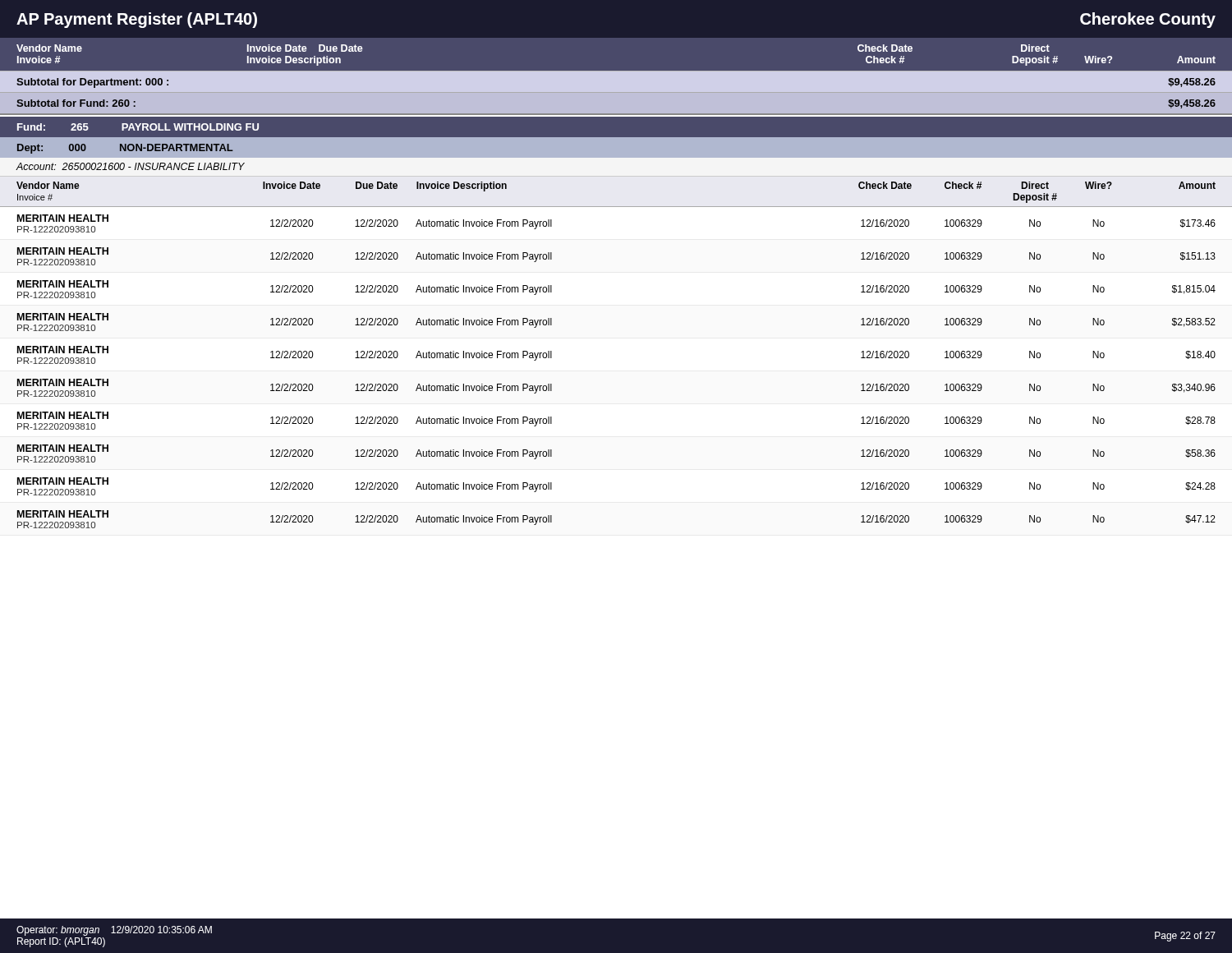Click on the table containing "MERITAIN HEALTH PR-122202093810"

[616, 371]
